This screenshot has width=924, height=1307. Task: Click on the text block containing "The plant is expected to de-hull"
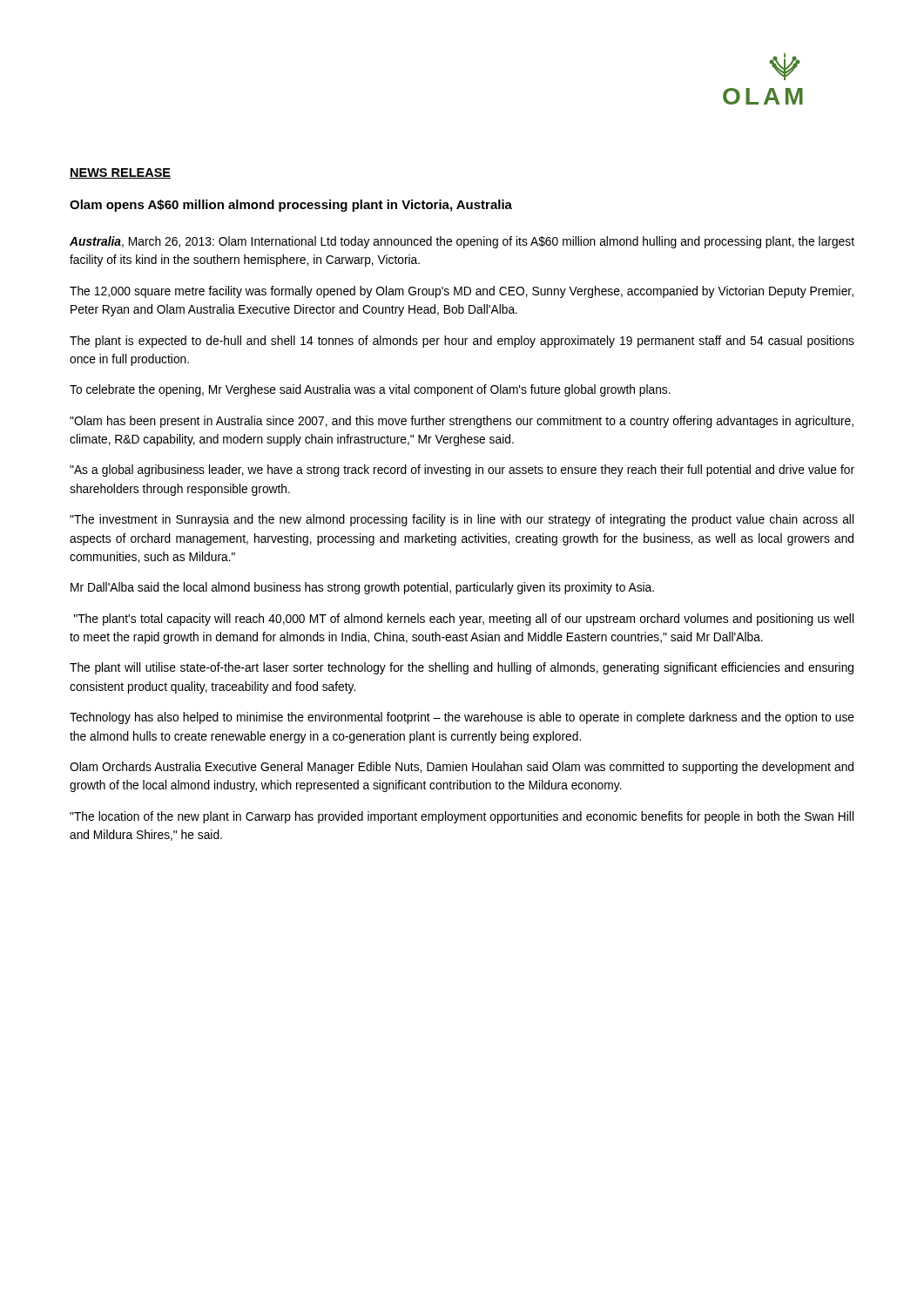[x=462, y=350]
